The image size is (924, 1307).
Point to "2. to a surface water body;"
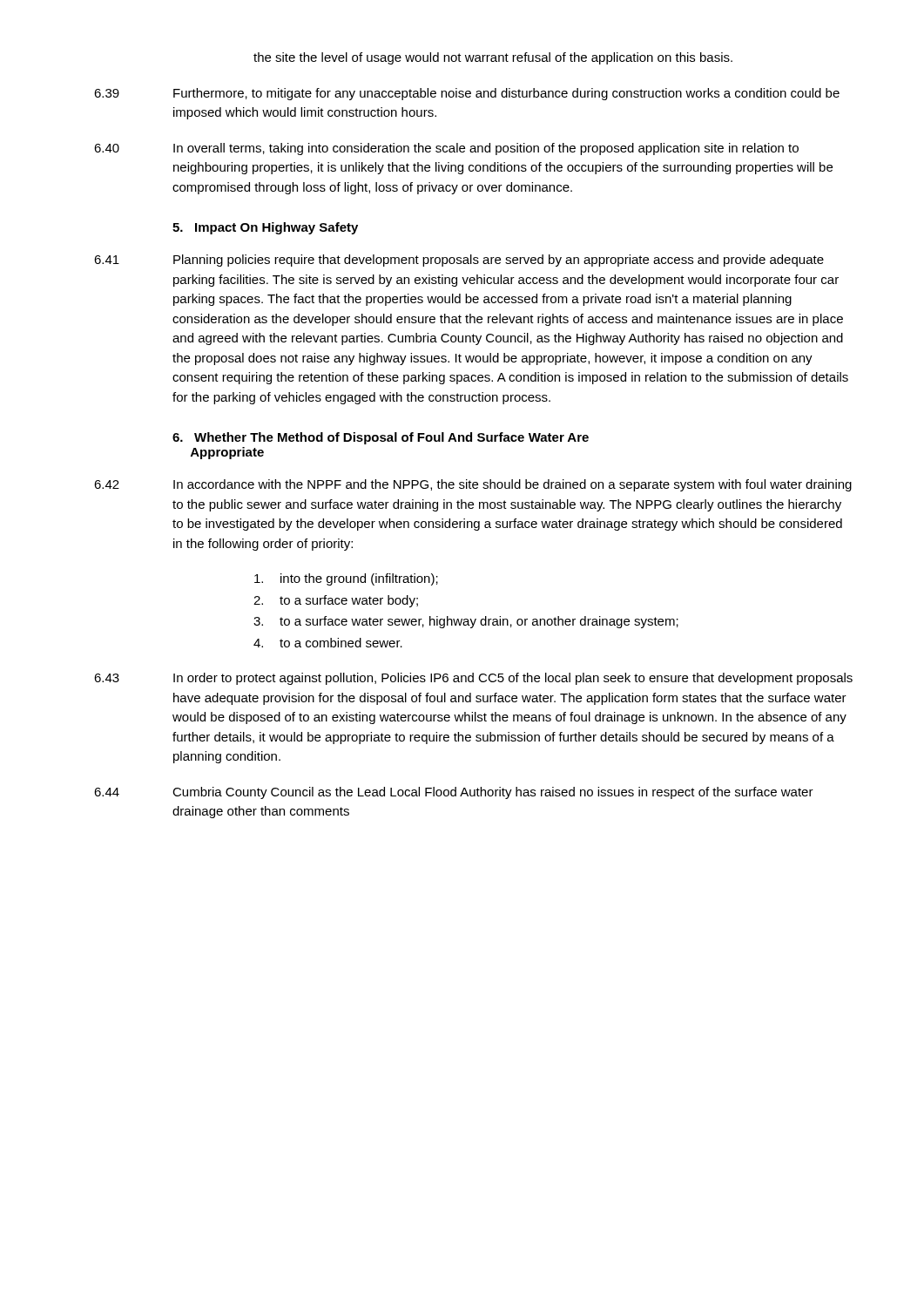point(336,600)
